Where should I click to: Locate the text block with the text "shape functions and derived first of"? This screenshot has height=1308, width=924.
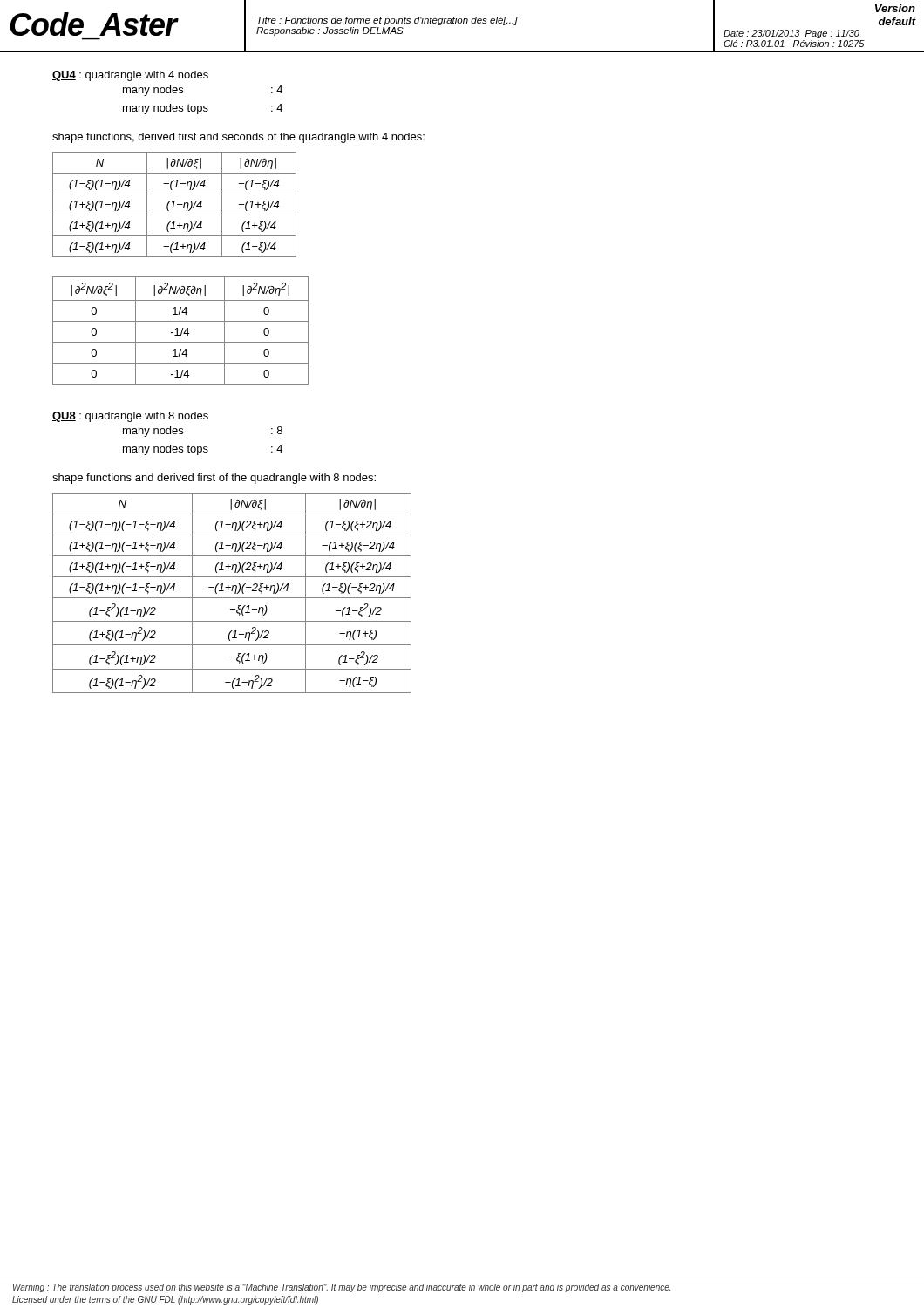pyautogui.click(x=215, y=477)
